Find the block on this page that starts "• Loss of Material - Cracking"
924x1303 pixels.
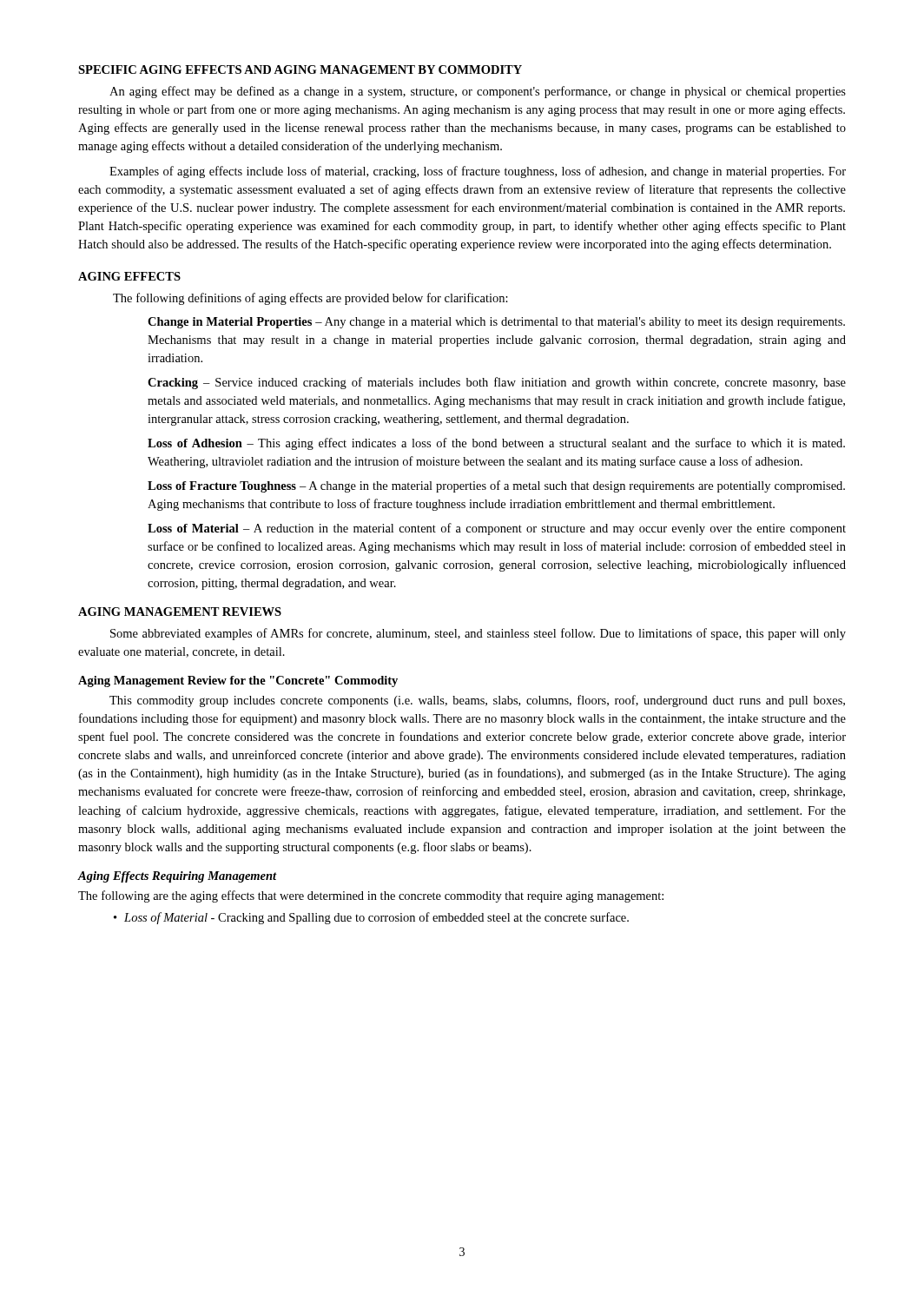[371, 917]
